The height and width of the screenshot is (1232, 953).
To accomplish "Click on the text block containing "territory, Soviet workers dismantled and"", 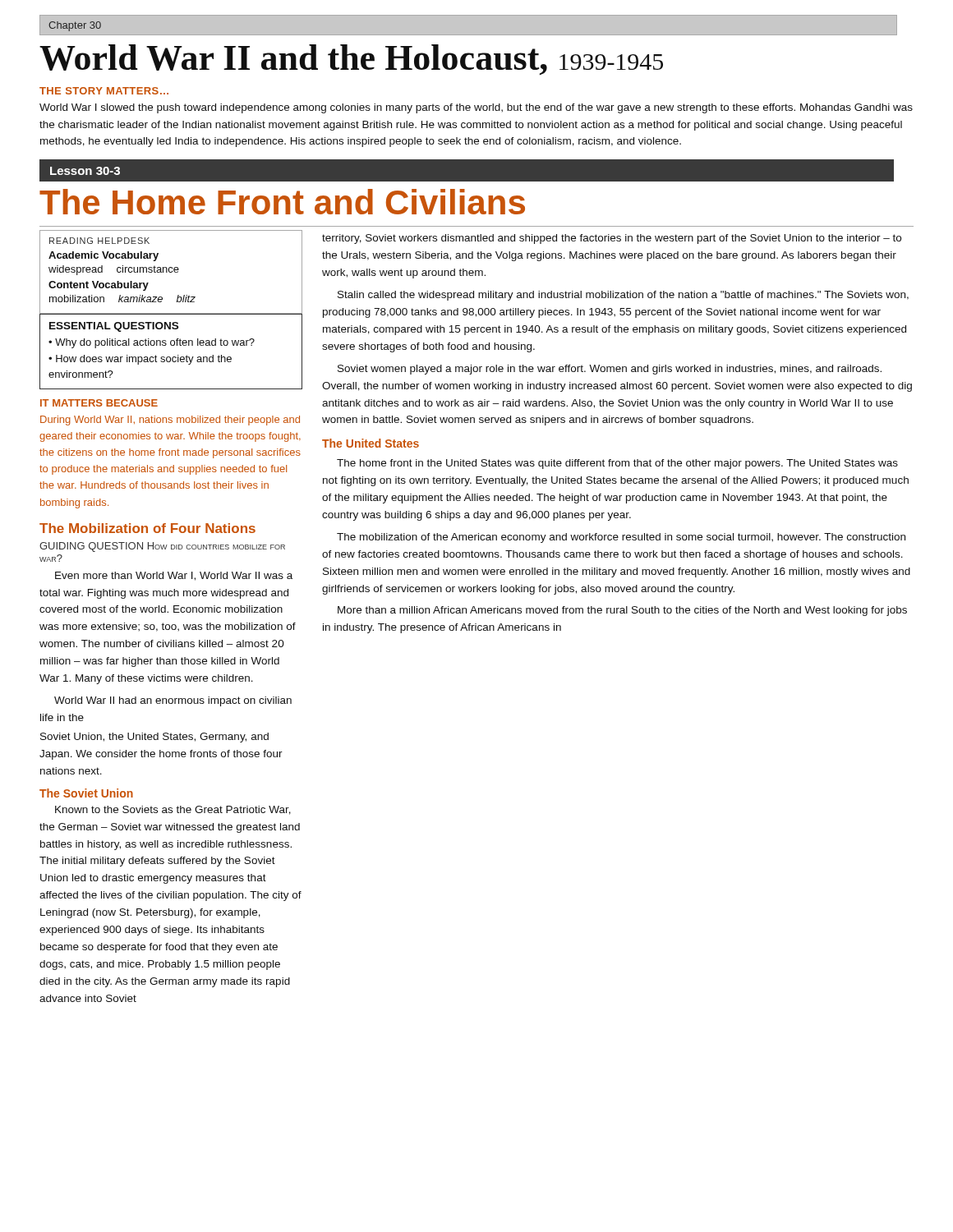I will tap(618, 330).
